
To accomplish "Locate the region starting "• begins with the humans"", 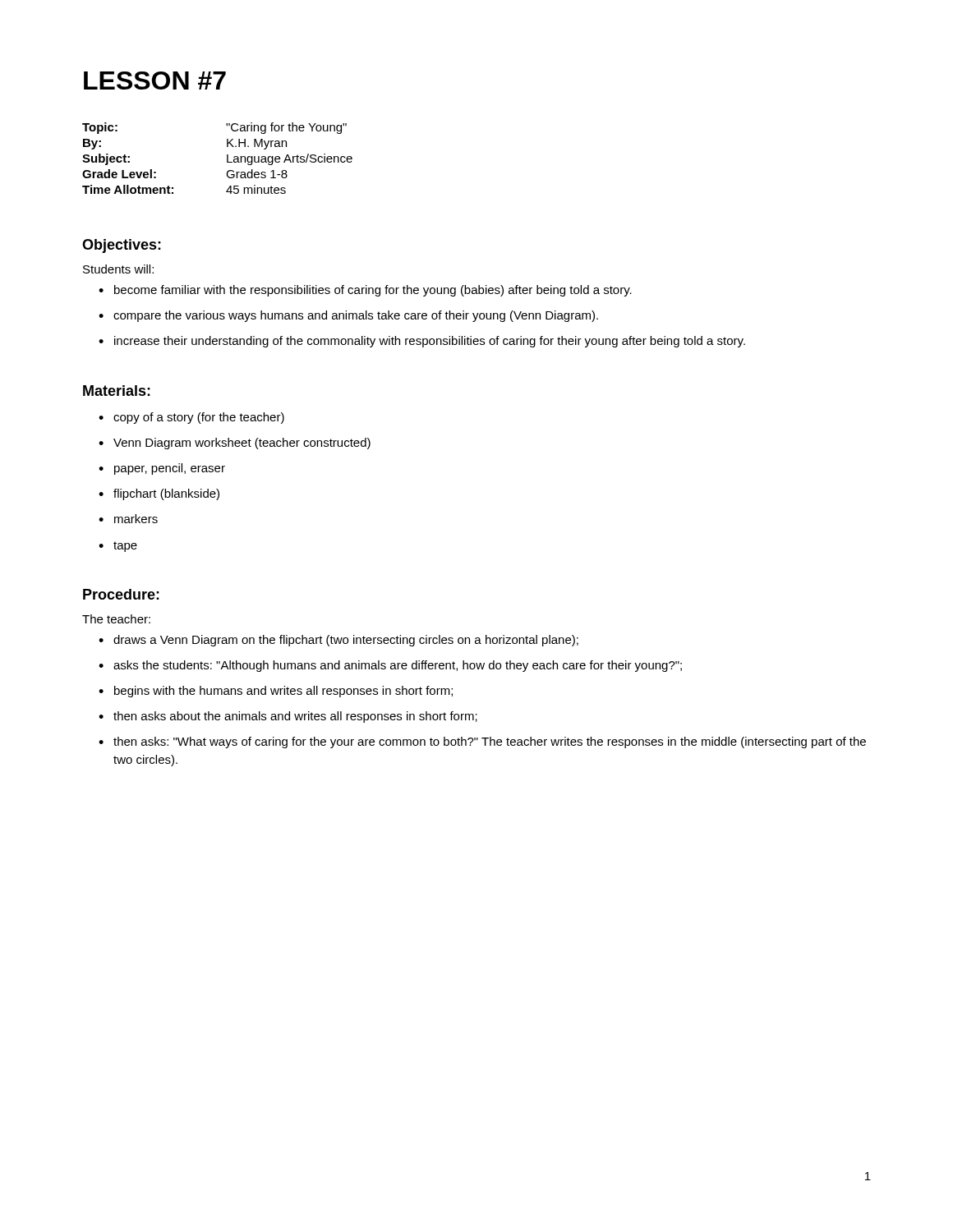I will 276,692.
